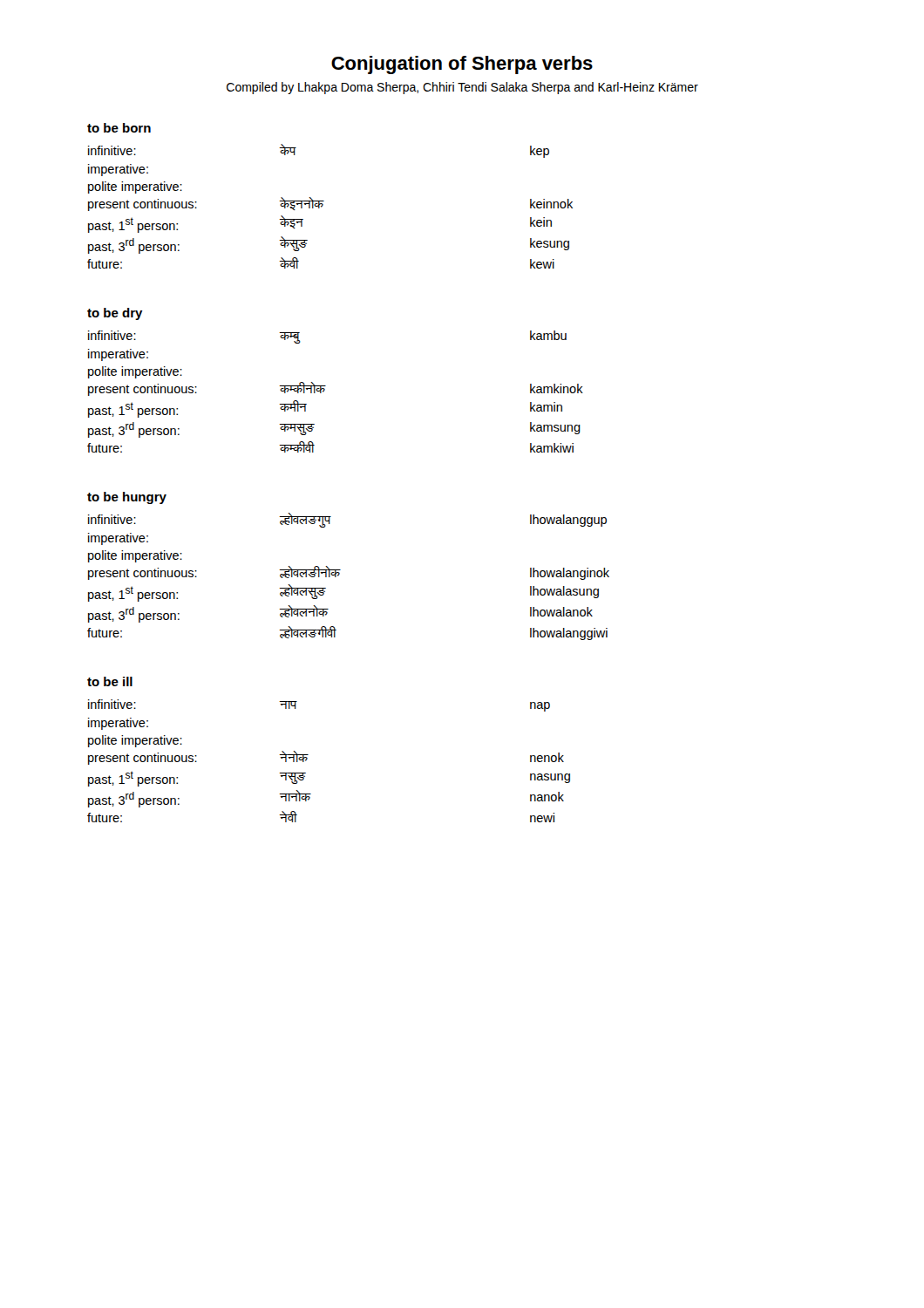
Task: Select the text block starting "to be hungry infinitive: ल्होवलङगुप lhowalanggup imperative:"
Action: (127, 498)
